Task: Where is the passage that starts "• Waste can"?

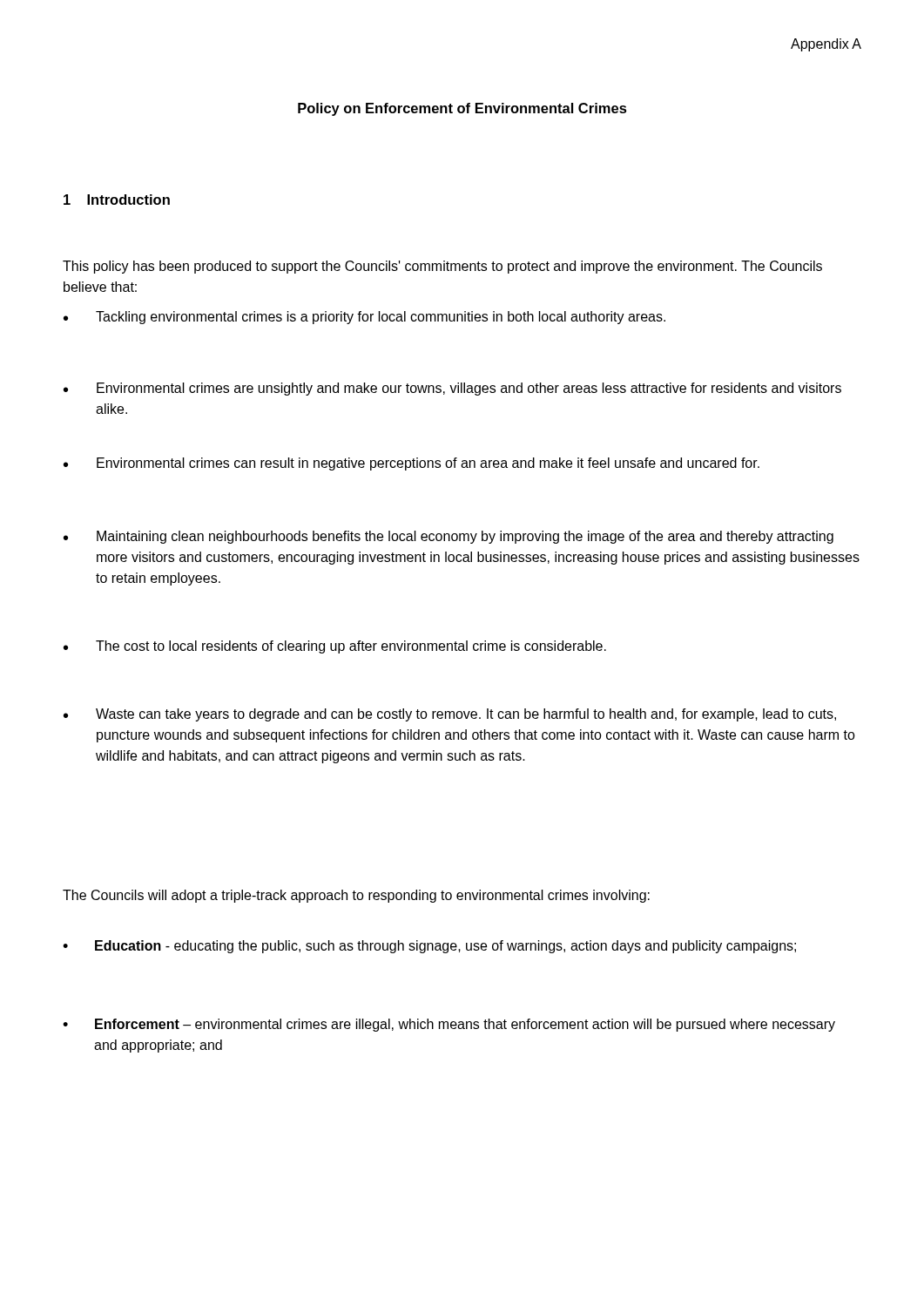Action: pos(462,735)
